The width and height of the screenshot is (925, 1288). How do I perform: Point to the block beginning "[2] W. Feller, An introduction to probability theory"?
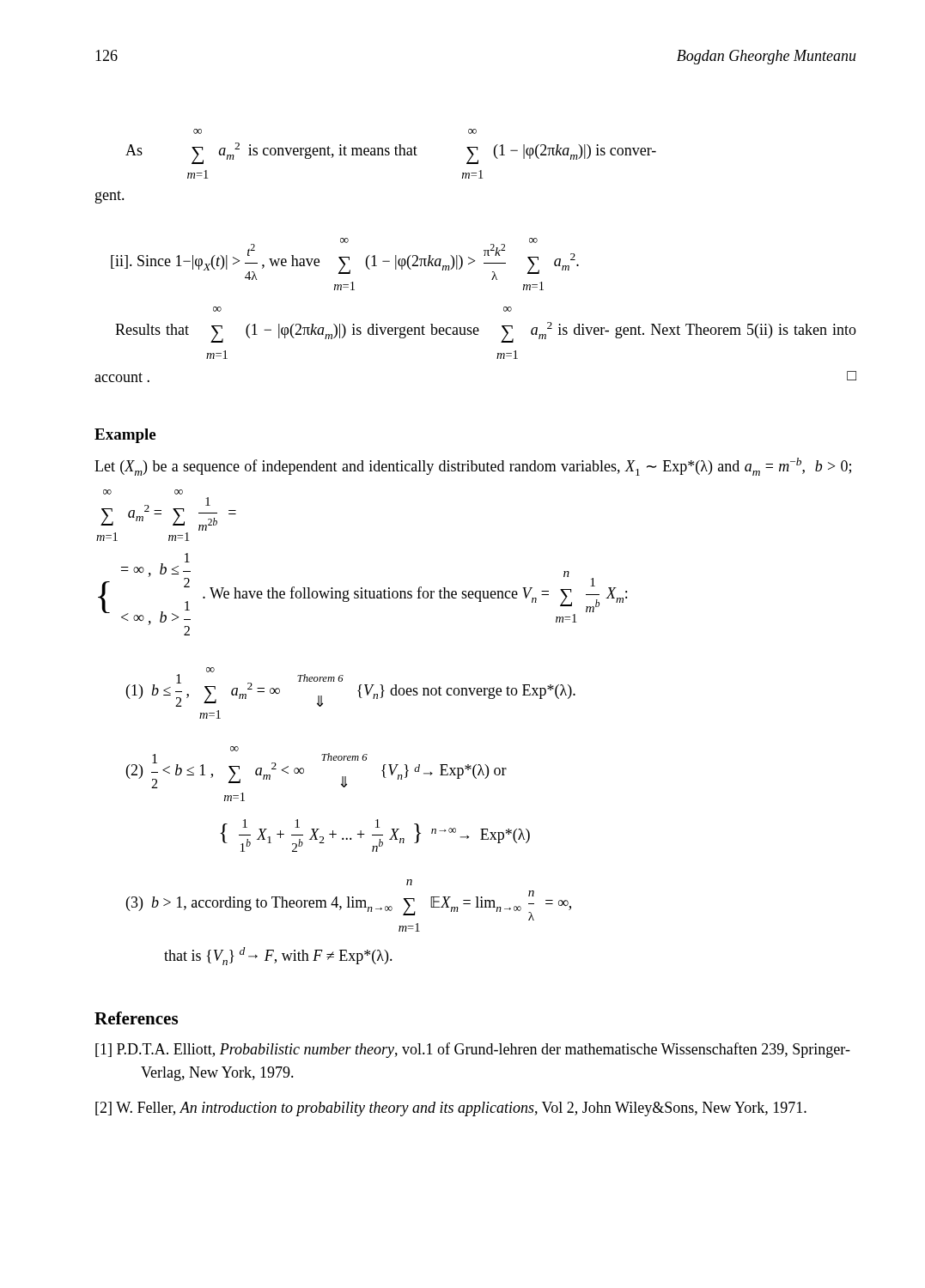tap(451, 1108)
